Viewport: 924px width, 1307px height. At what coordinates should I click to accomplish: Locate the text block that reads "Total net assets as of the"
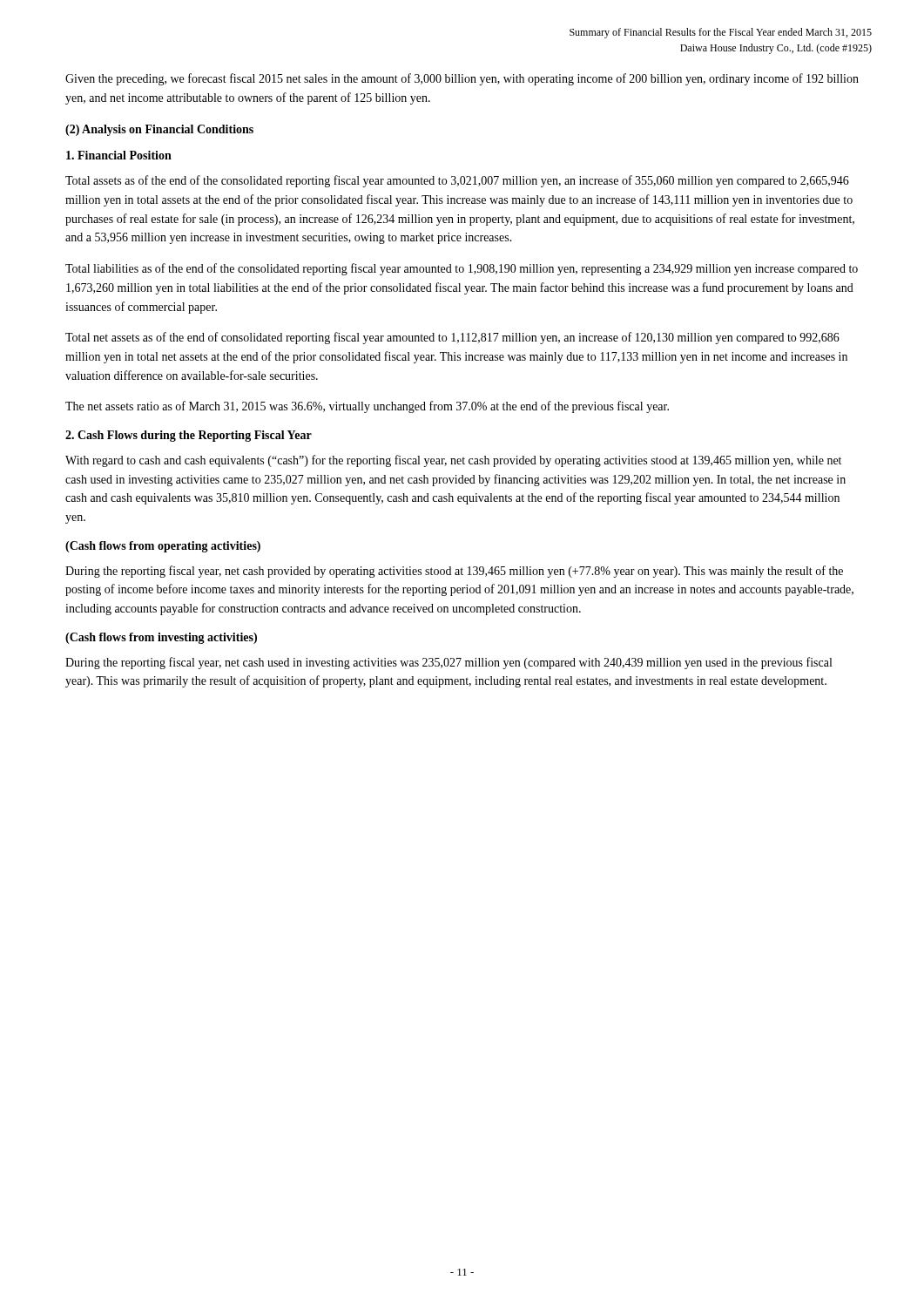(462, 357)
